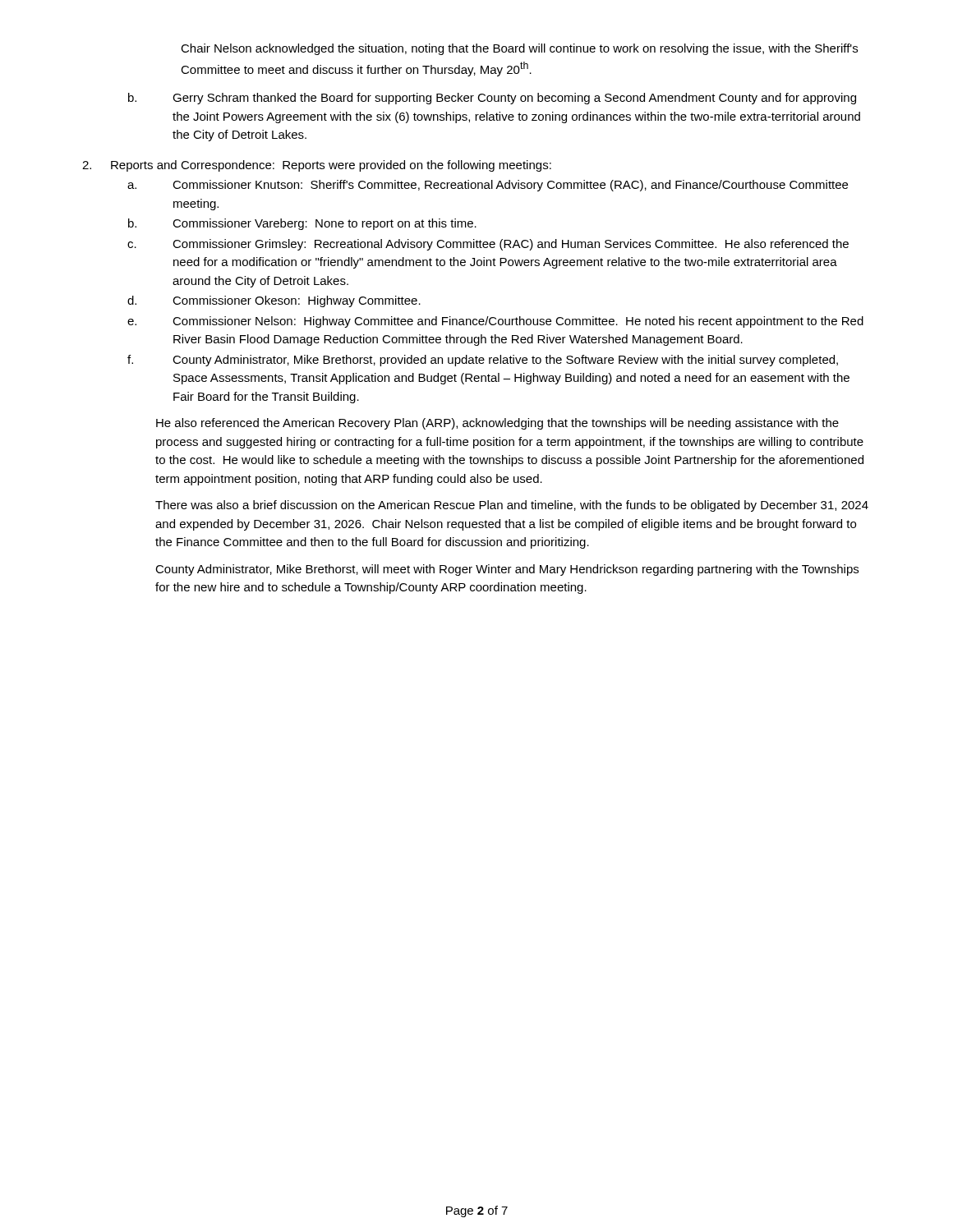Select the block starting "b. Commissioner Vareberg:"
This screenshot has width=953, height=1232.
(x=302, y=224)
